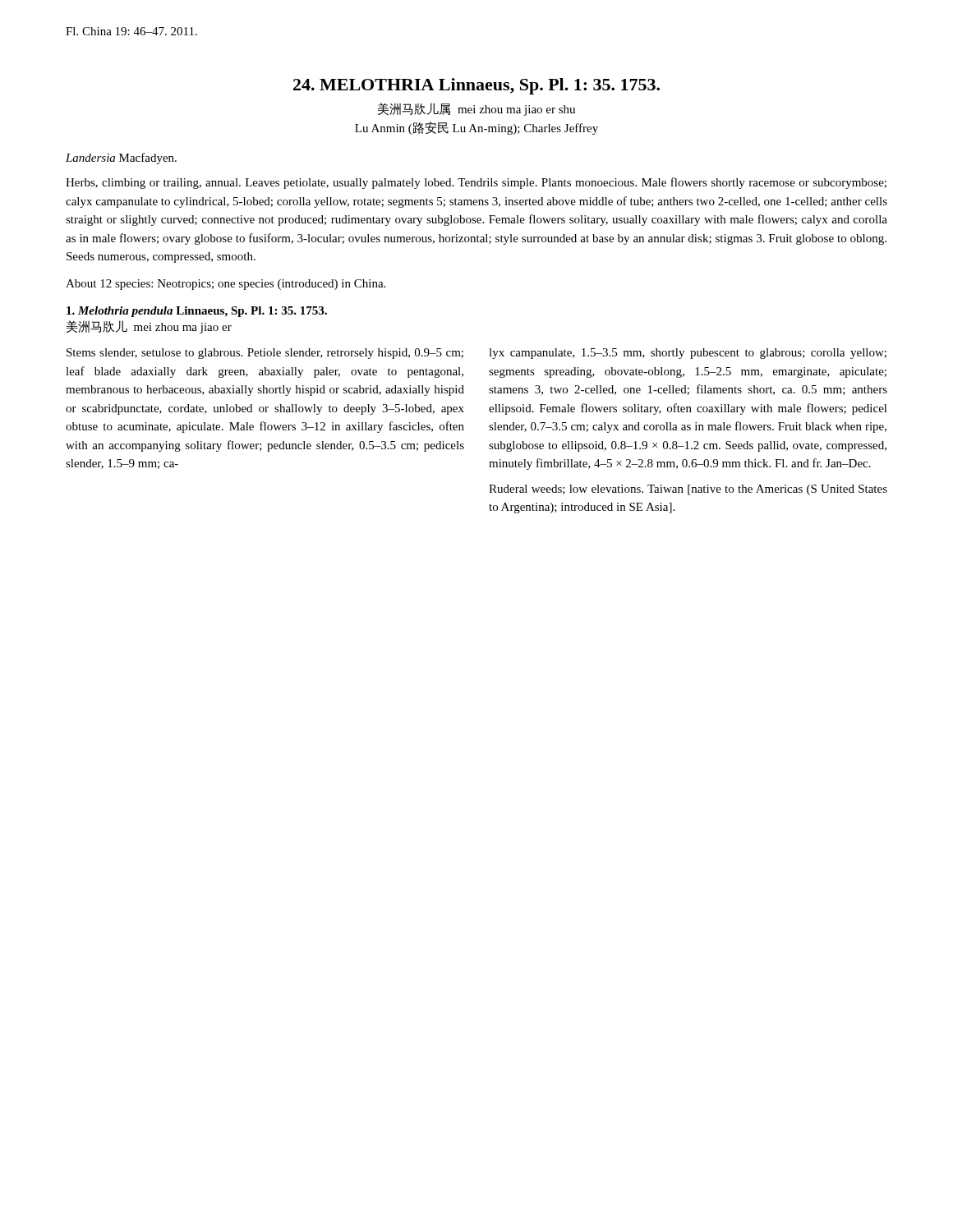The image size is (953, 1232).
Task: Point to the passage starting "美洲马㸝儿 mei zhou ma jiao"
Action: (149, 327)
